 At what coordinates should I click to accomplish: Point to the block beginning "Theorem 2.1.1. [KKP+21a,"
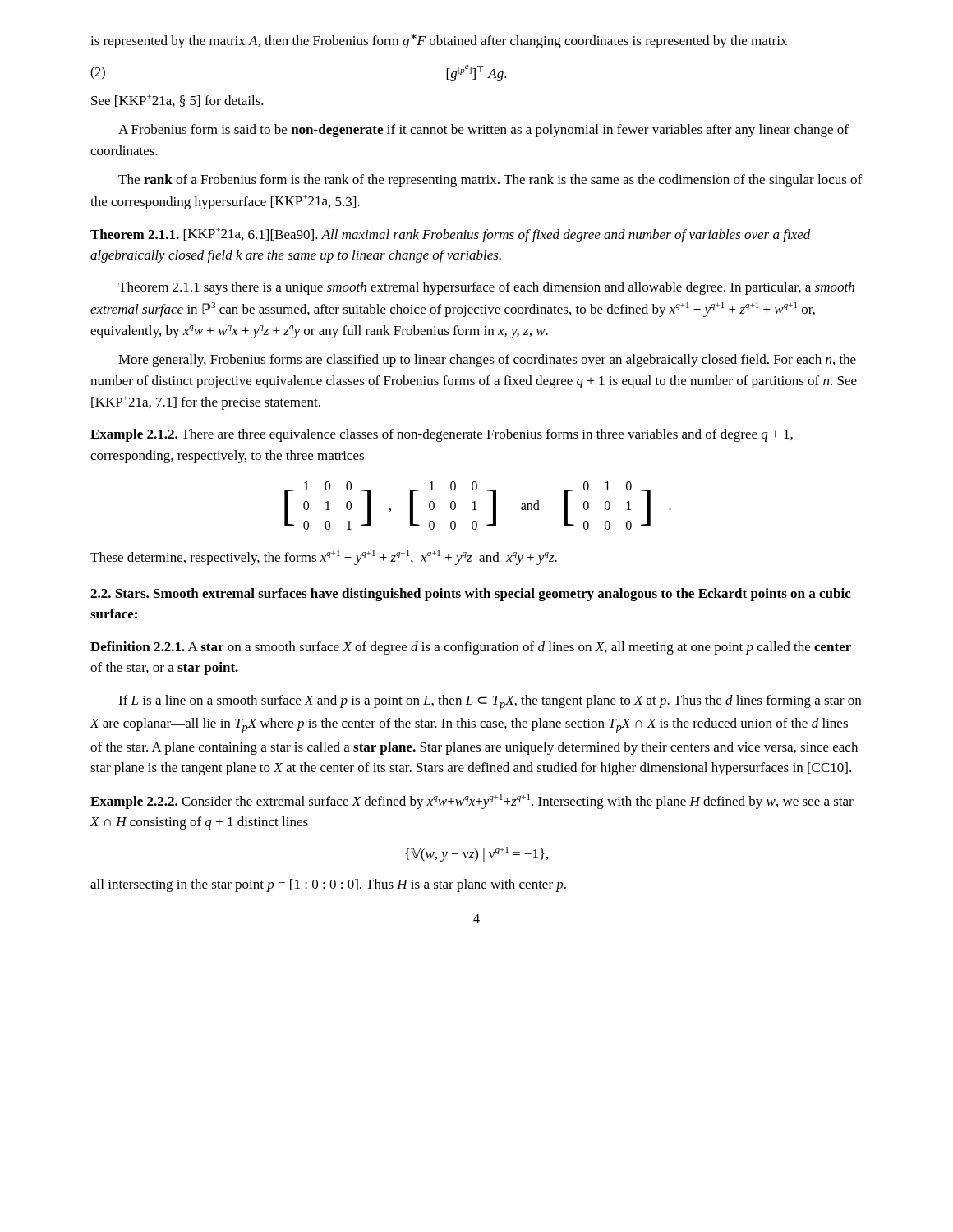pos(476,244)
